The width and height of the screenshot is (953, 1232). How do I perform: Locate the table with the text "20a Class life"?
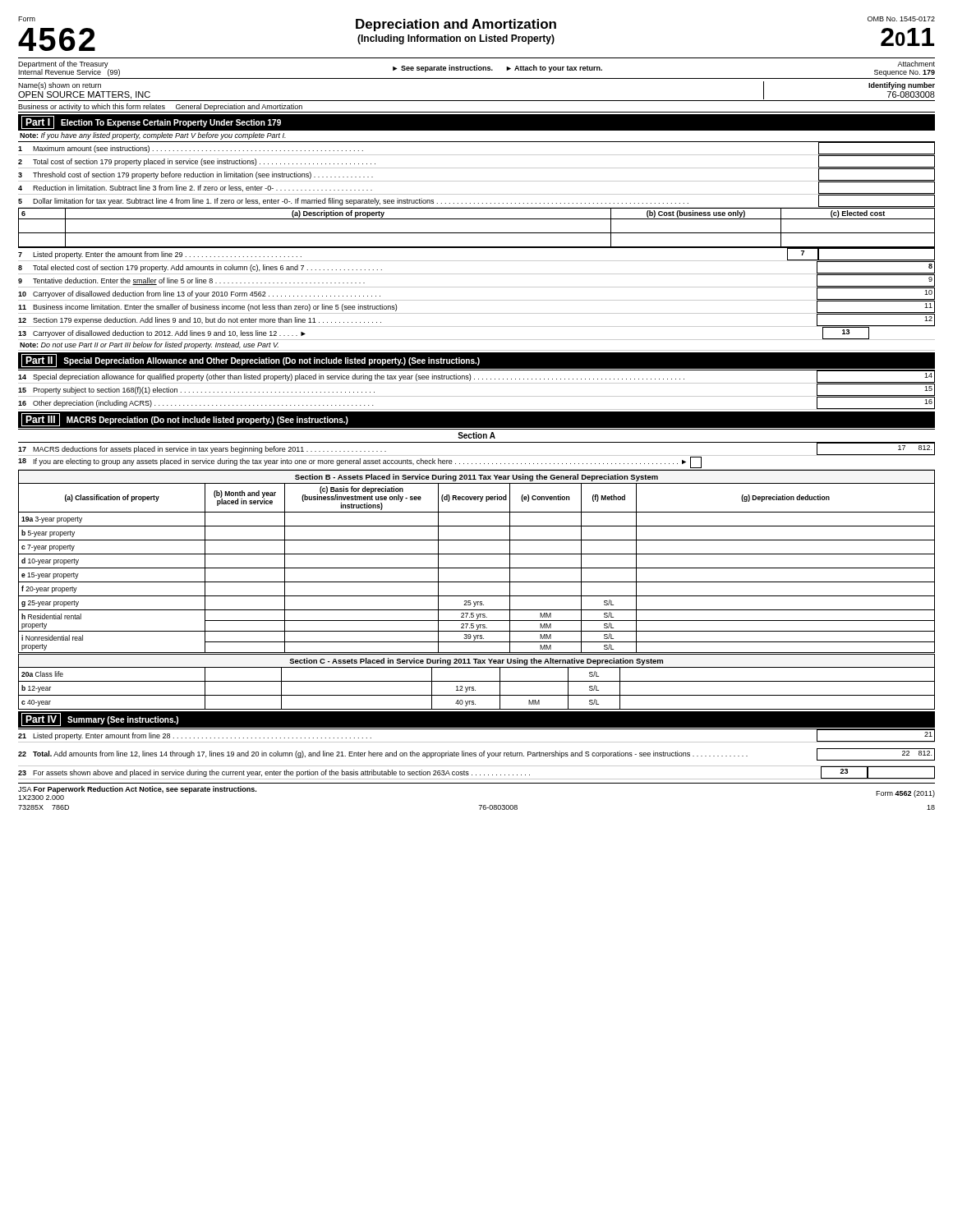[476, 682]
